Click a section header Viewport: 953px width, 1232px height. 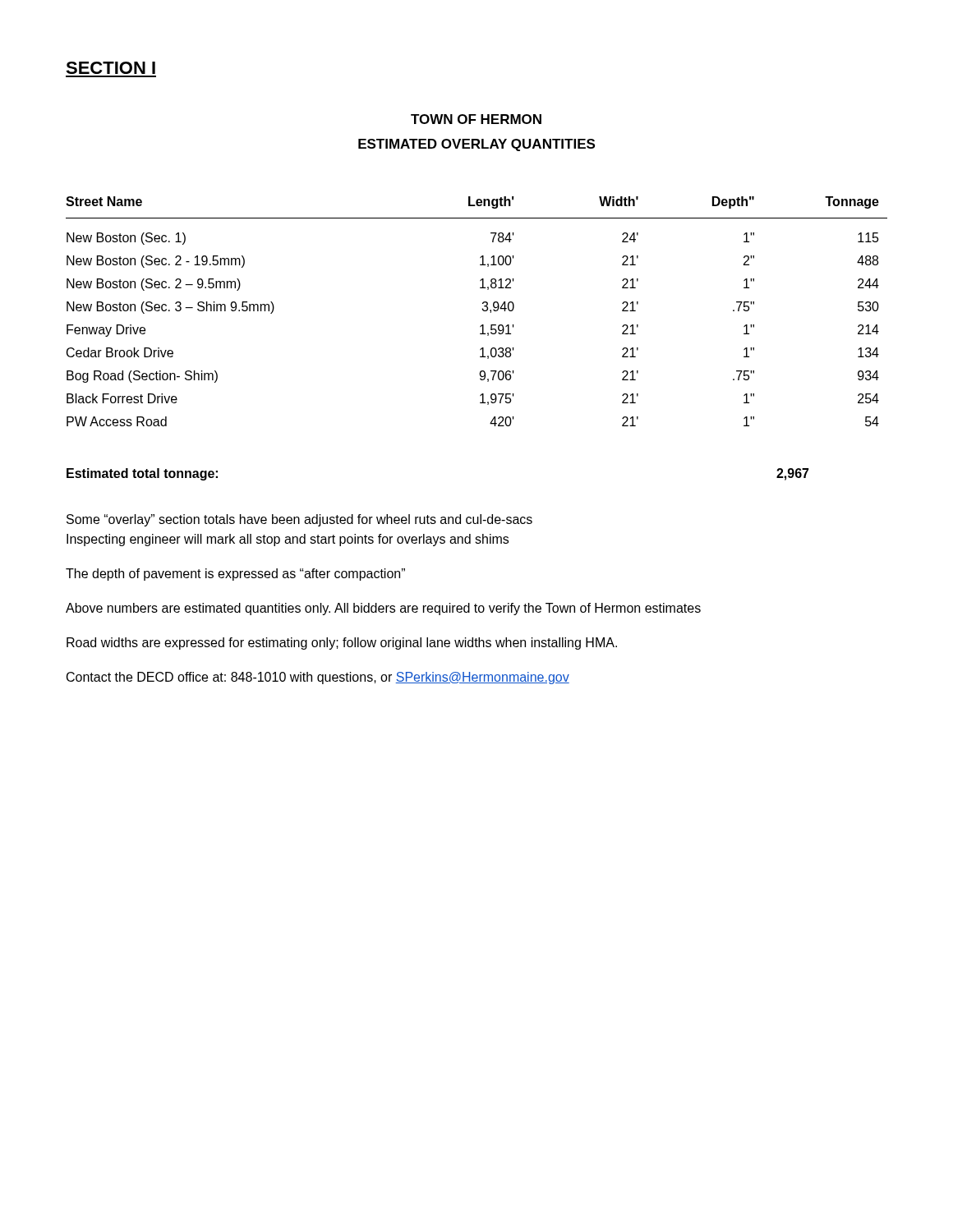[111, 68]
